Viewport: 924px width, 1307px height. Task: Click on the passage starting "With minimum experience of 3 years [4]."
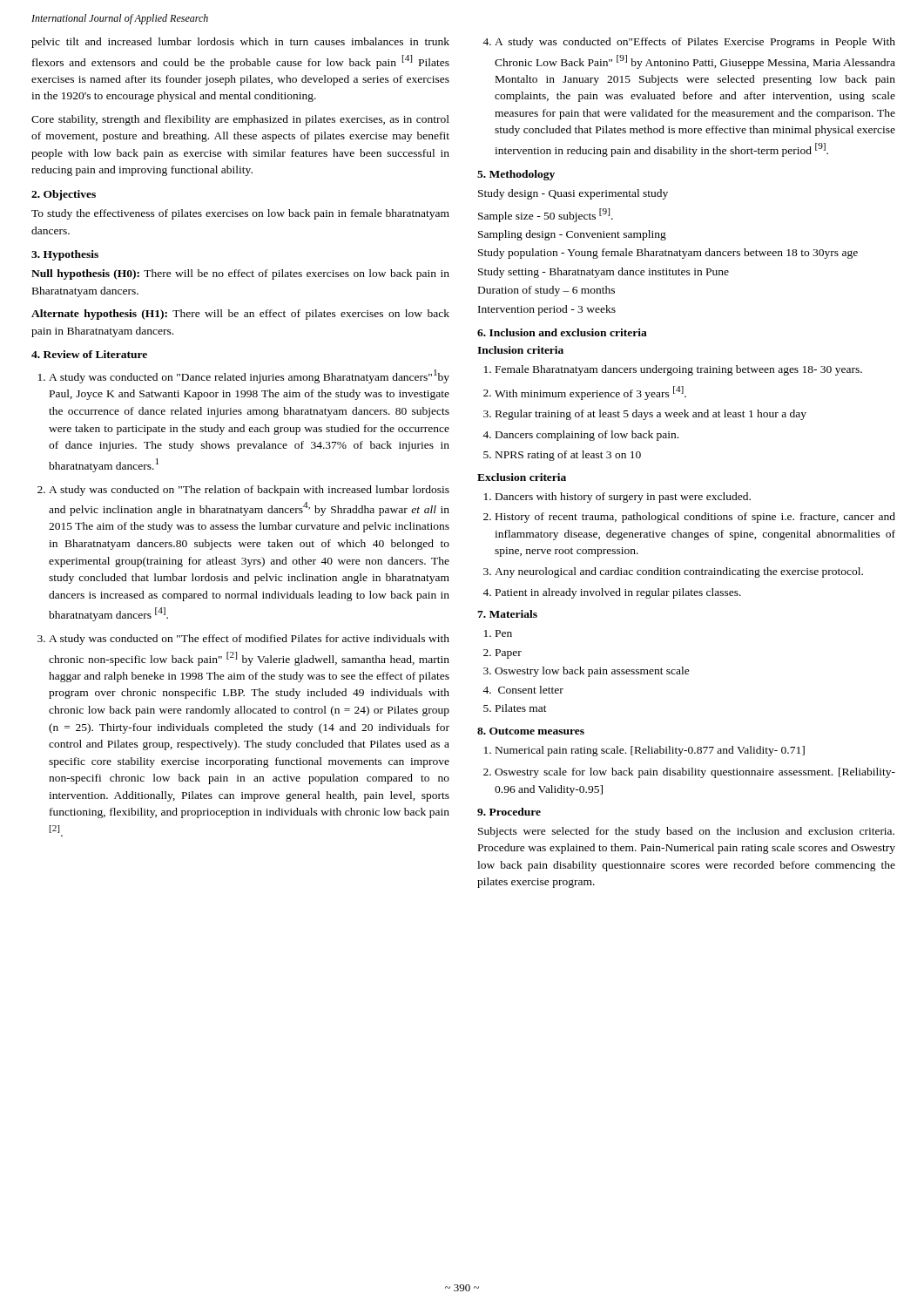[x=591, y=391]
